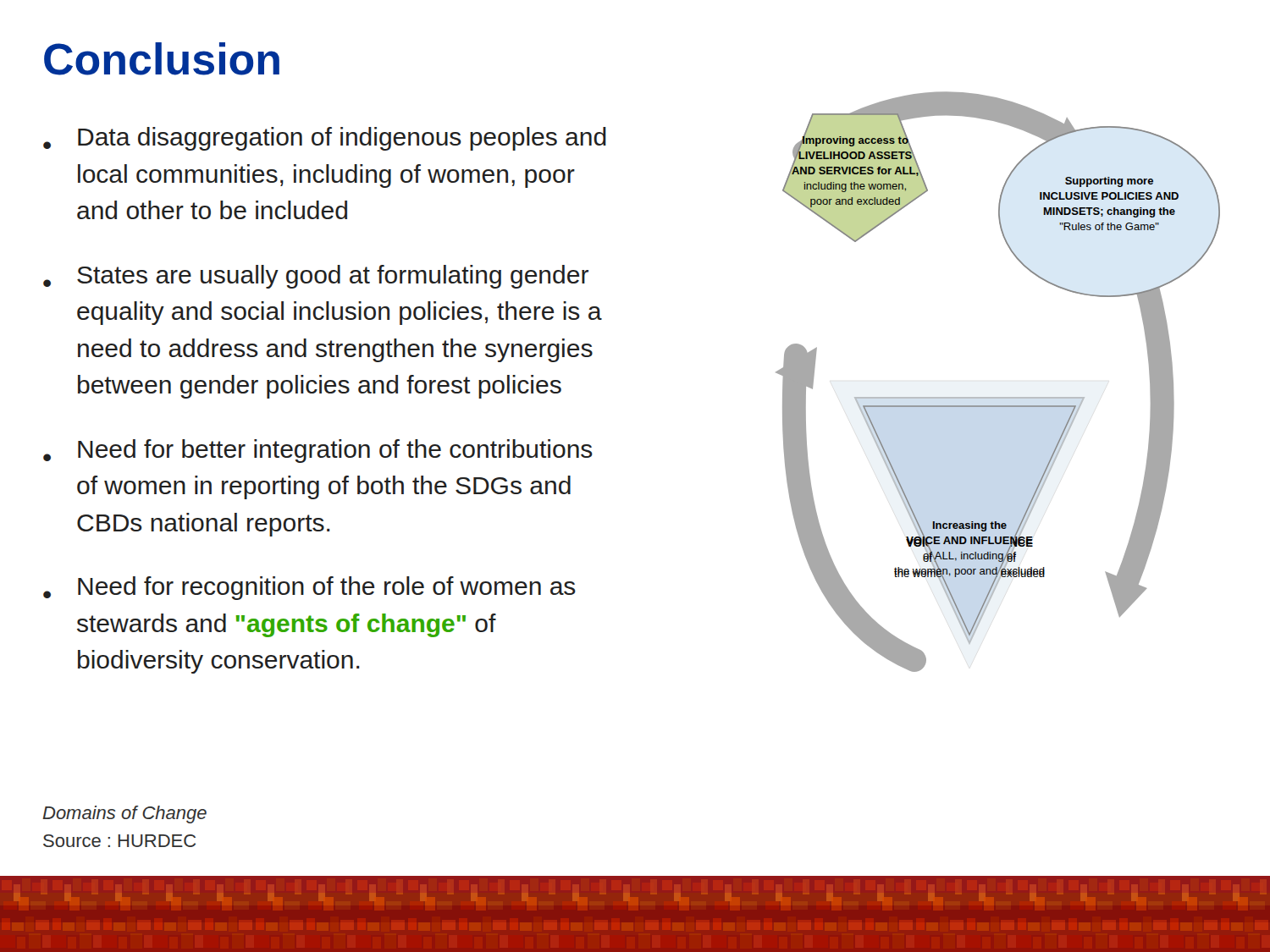Find the list item that reads "• Need for recognition"

pyautogui.click(x=330, y=623)
